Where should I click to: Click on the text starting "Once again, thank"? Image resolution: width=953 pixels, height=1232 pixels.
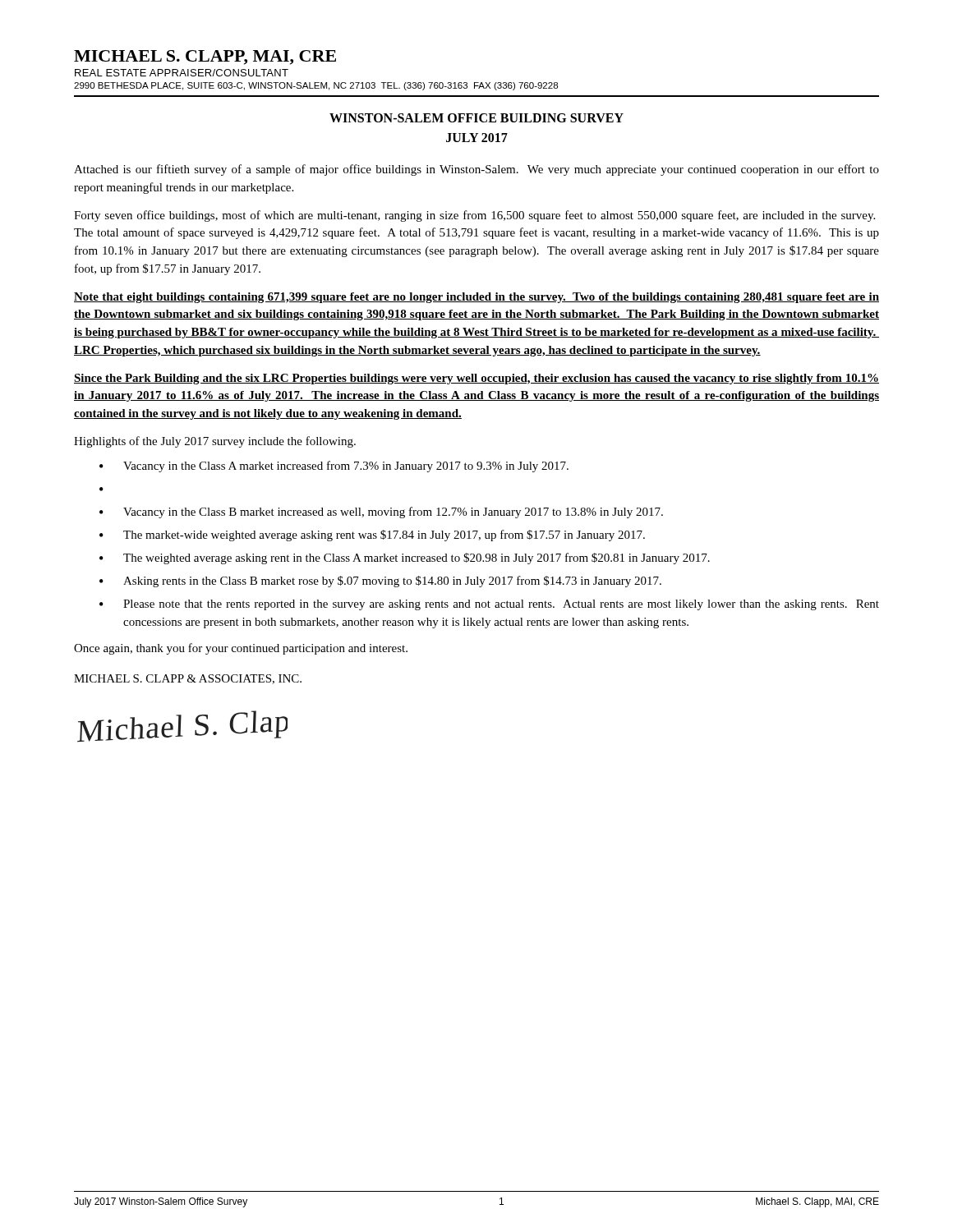point(241,648)
